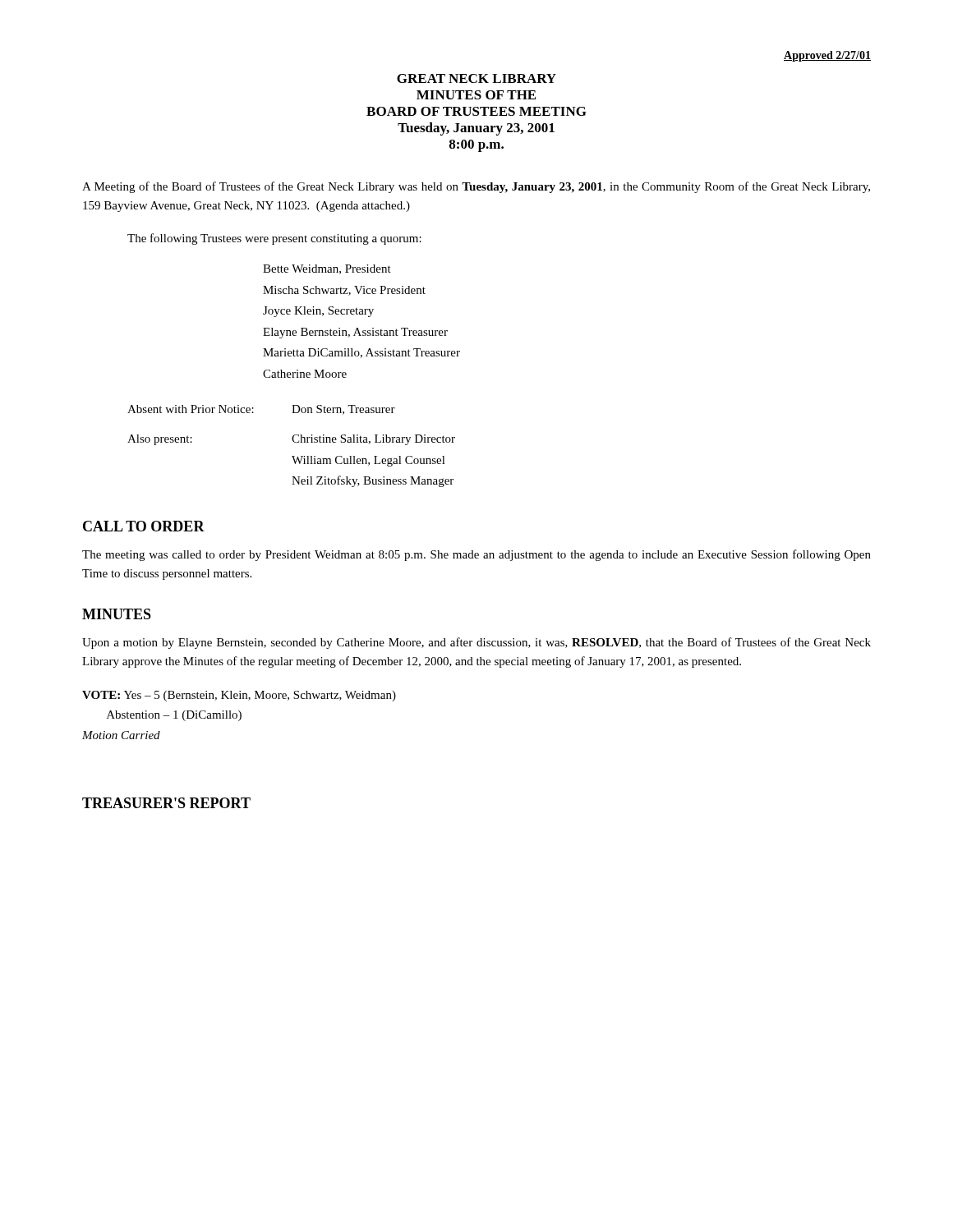Viewport: 953px width, 1232px height.
Task: Find the passage starting "CALL TO ORDER"
Action: [143, 526]
